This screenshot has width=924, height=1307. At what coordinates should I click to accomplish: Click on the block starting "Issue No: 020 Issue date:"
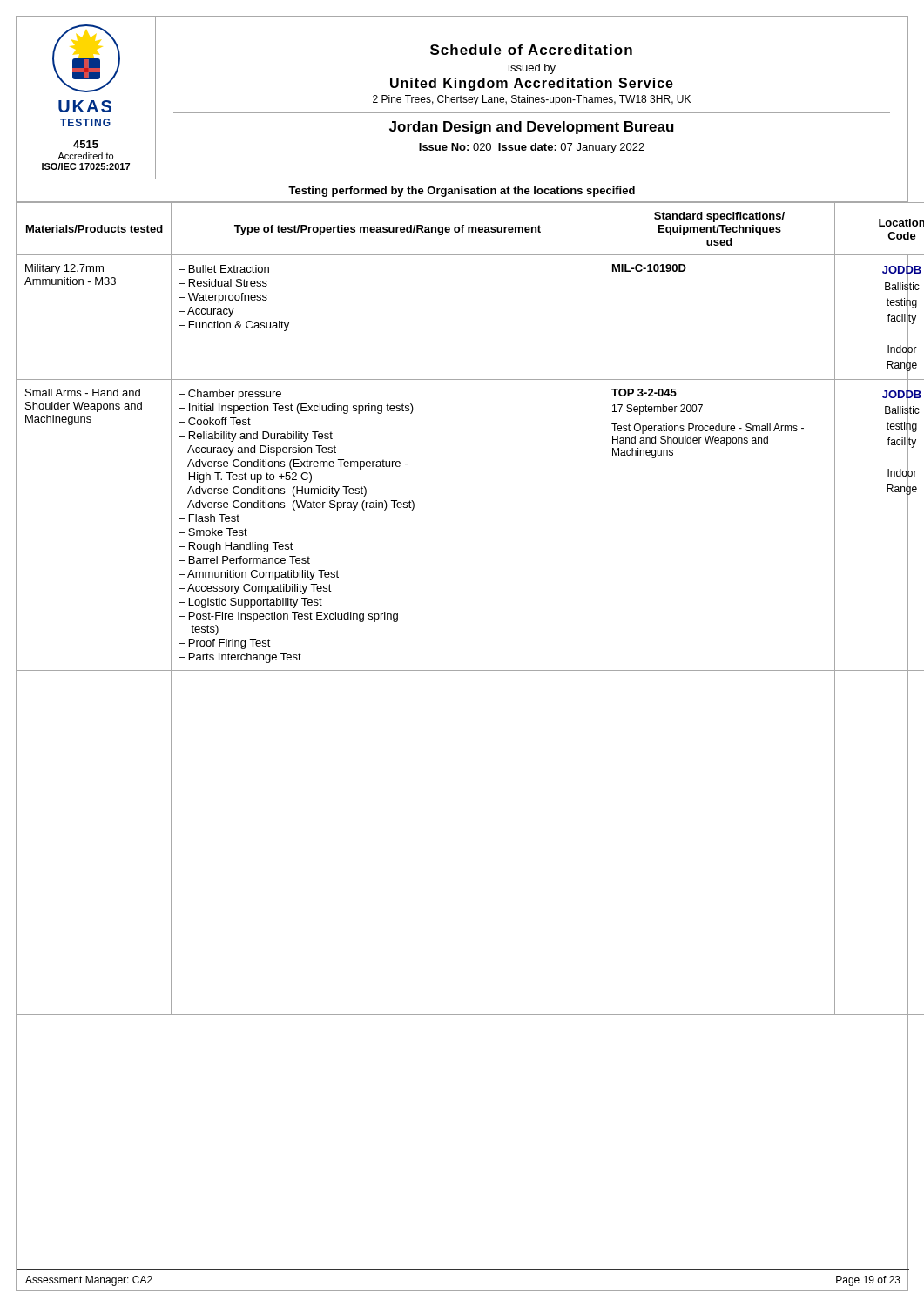coord(532,147)
